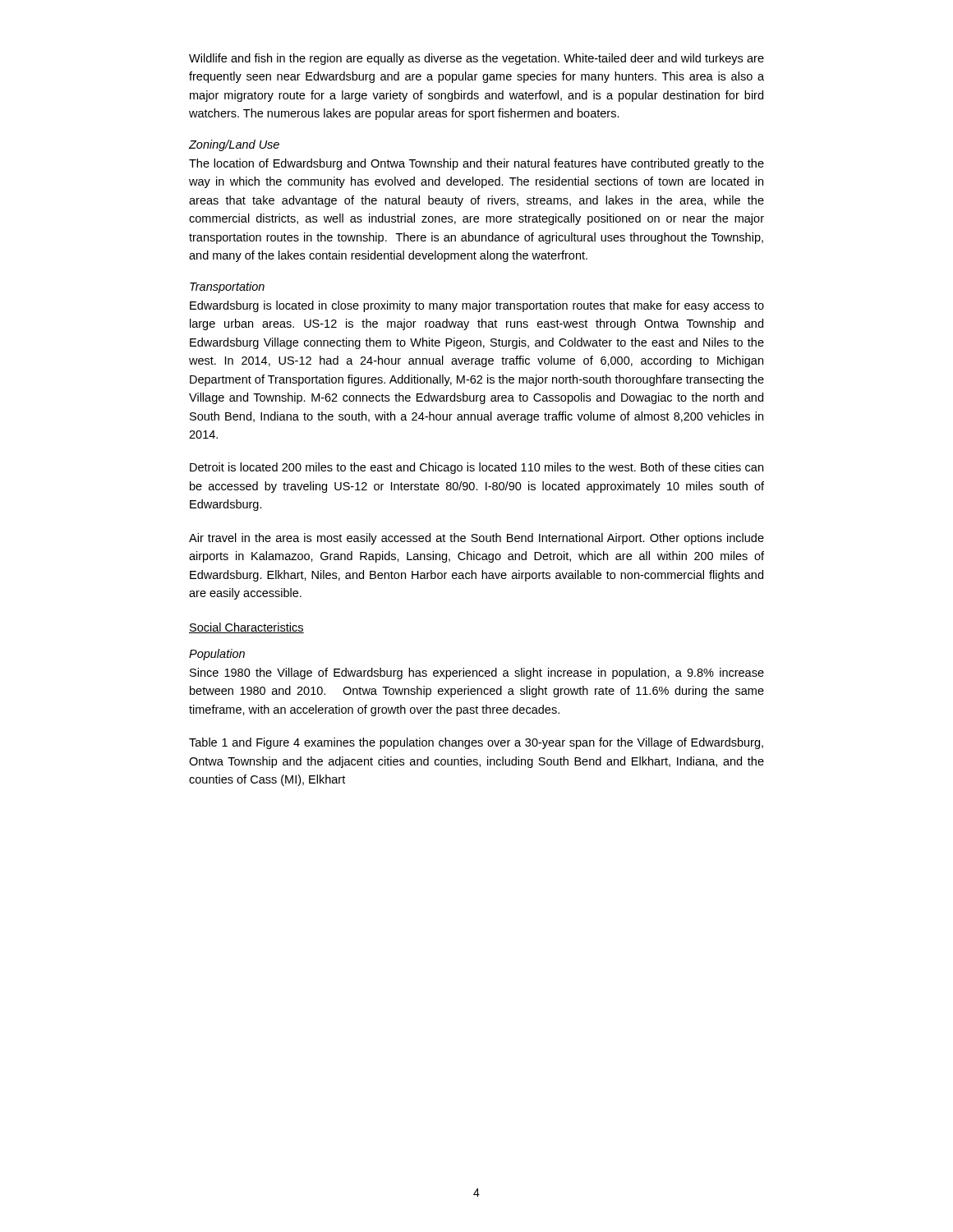This screenshot has height=1232, width=953.
Task: Select the text block with the text "Detroit is located 200"
Action: point(476,486)
